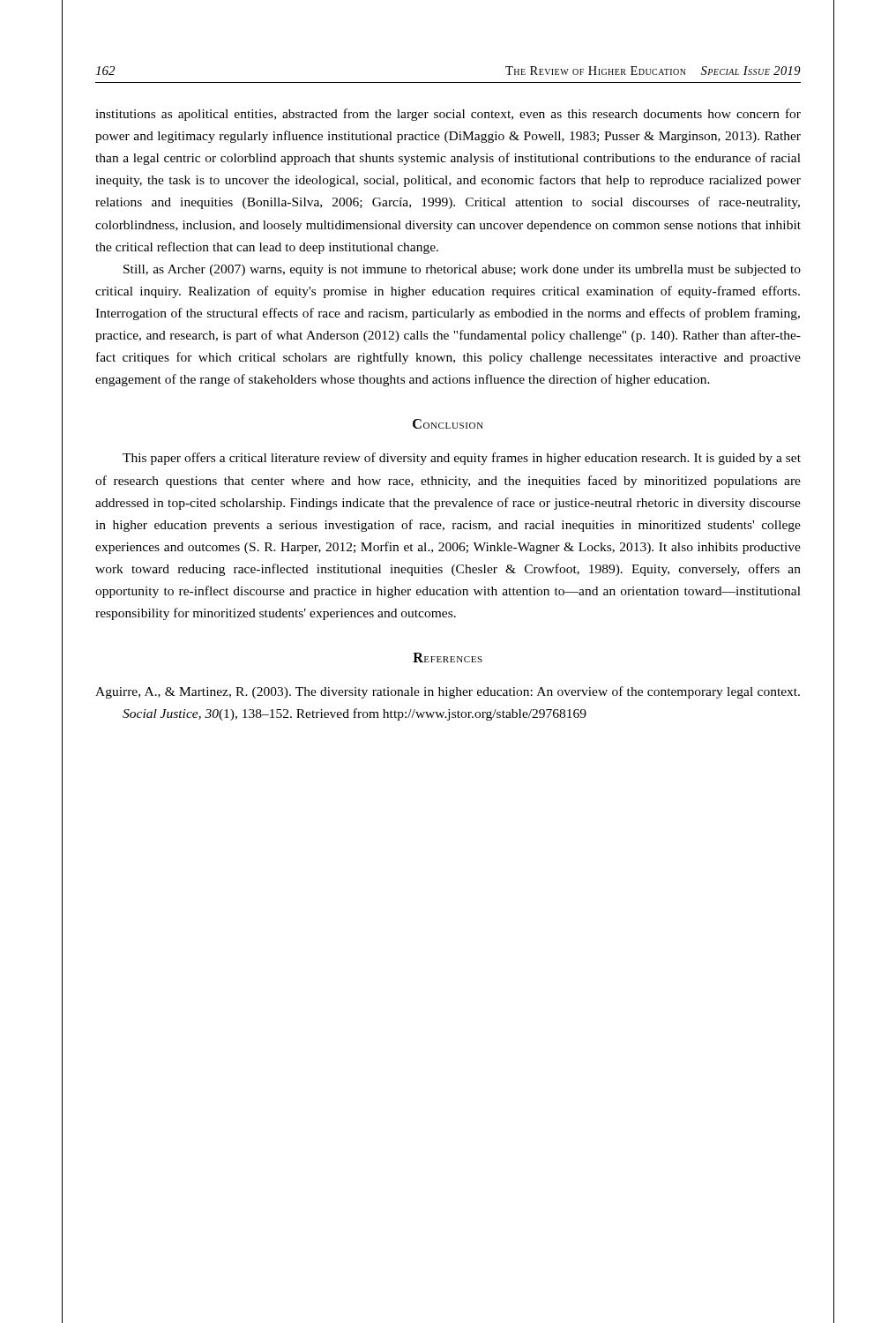
Task: Select the text block that reads "This paper offers a critical literature"
Action: pos(448,535)
